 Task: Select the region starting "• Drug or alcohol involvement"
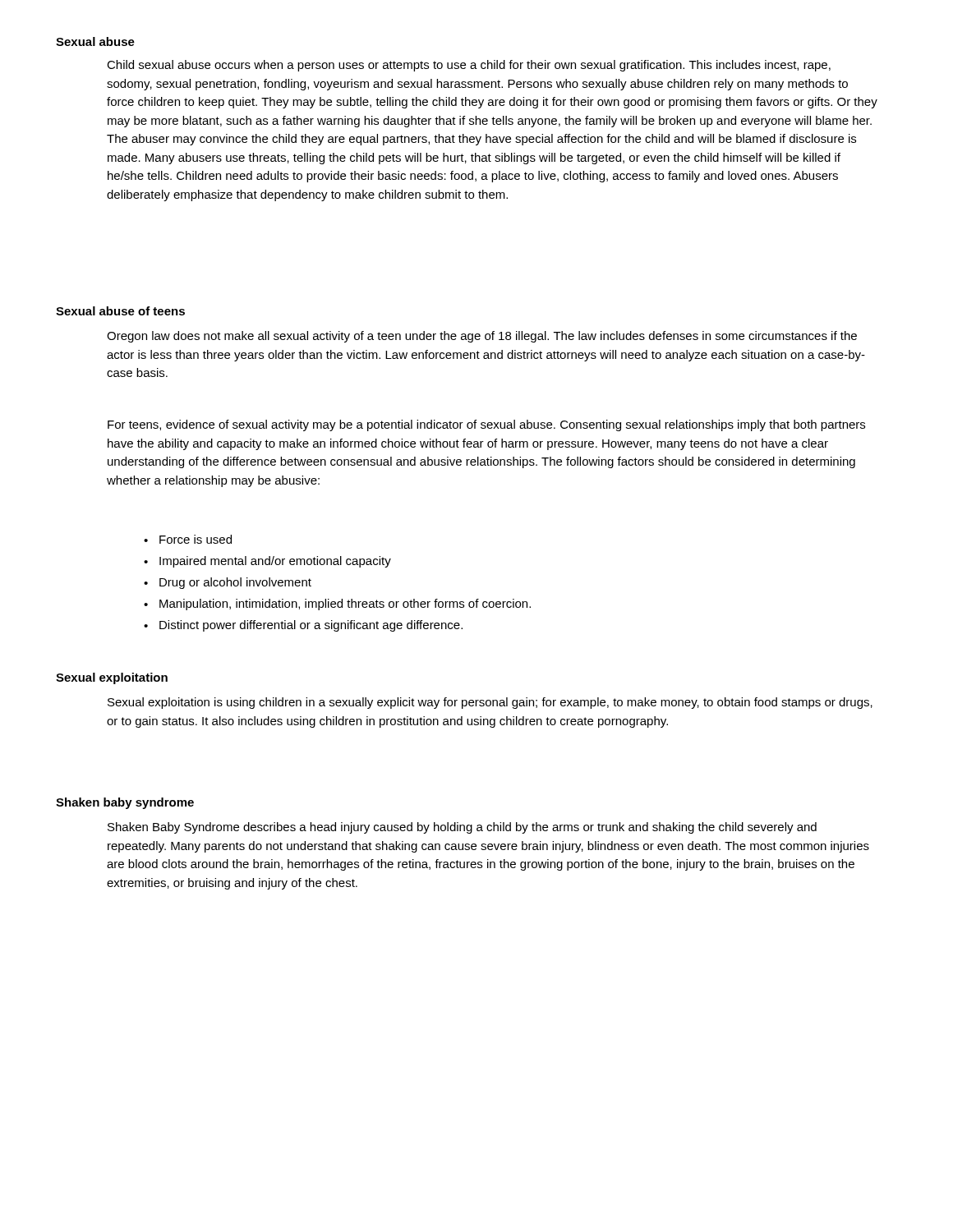[x=228, y=583]
